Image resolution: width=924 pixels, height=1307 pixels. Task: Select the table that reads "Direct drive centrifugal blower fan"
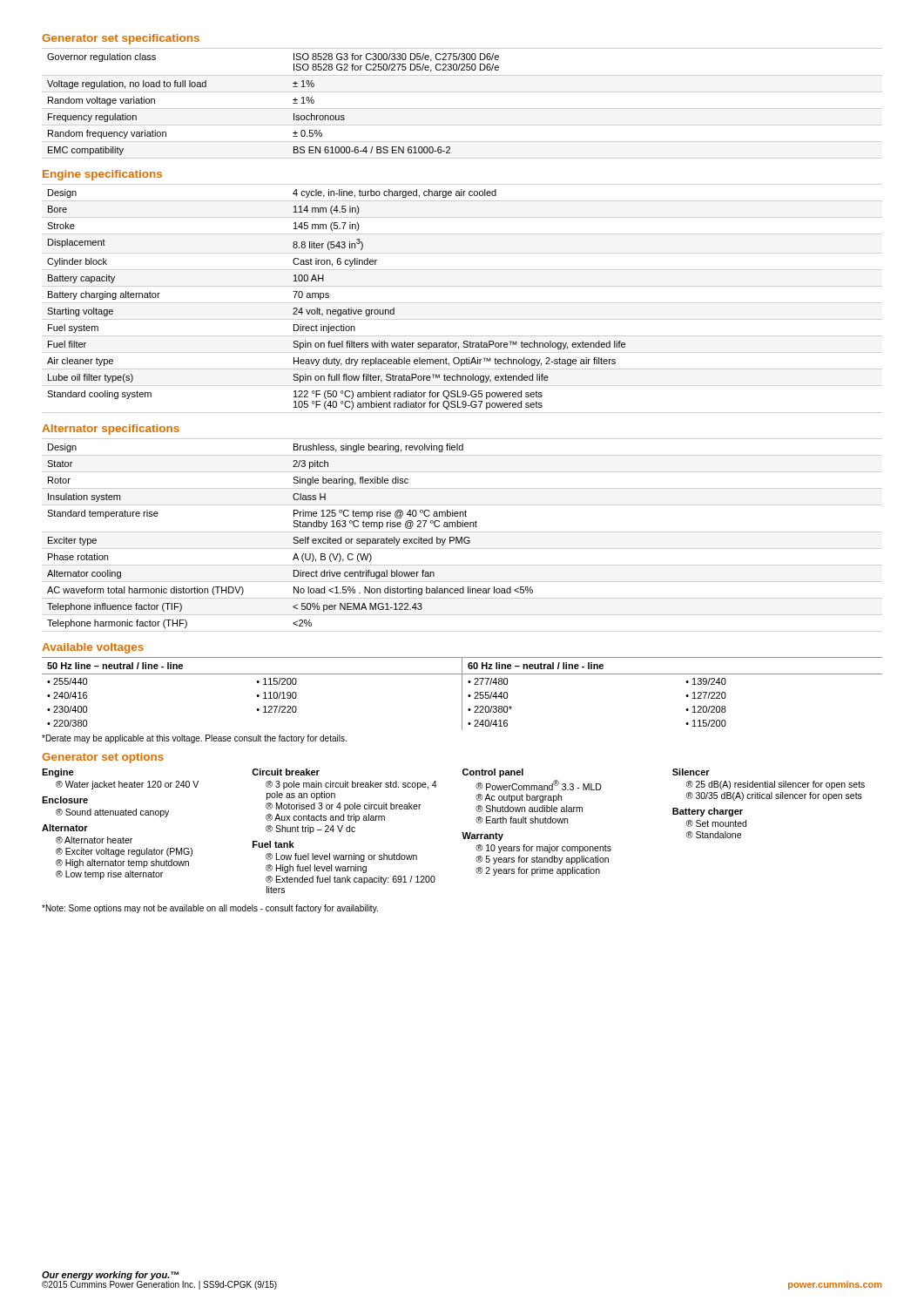462,535
